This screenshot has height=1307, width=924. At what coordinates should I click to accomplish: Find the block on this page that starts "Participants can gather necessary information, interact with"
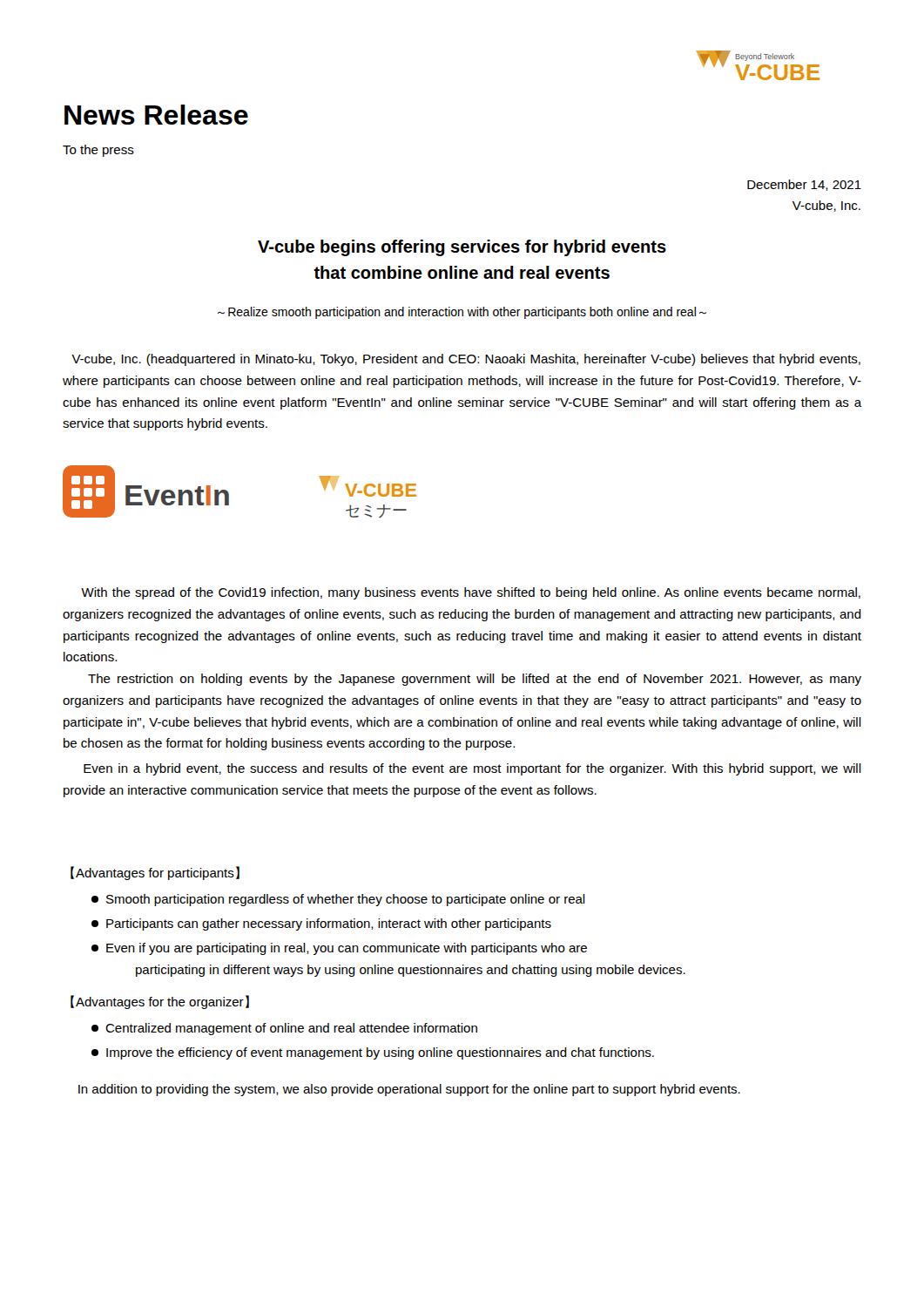click(321, 923)
